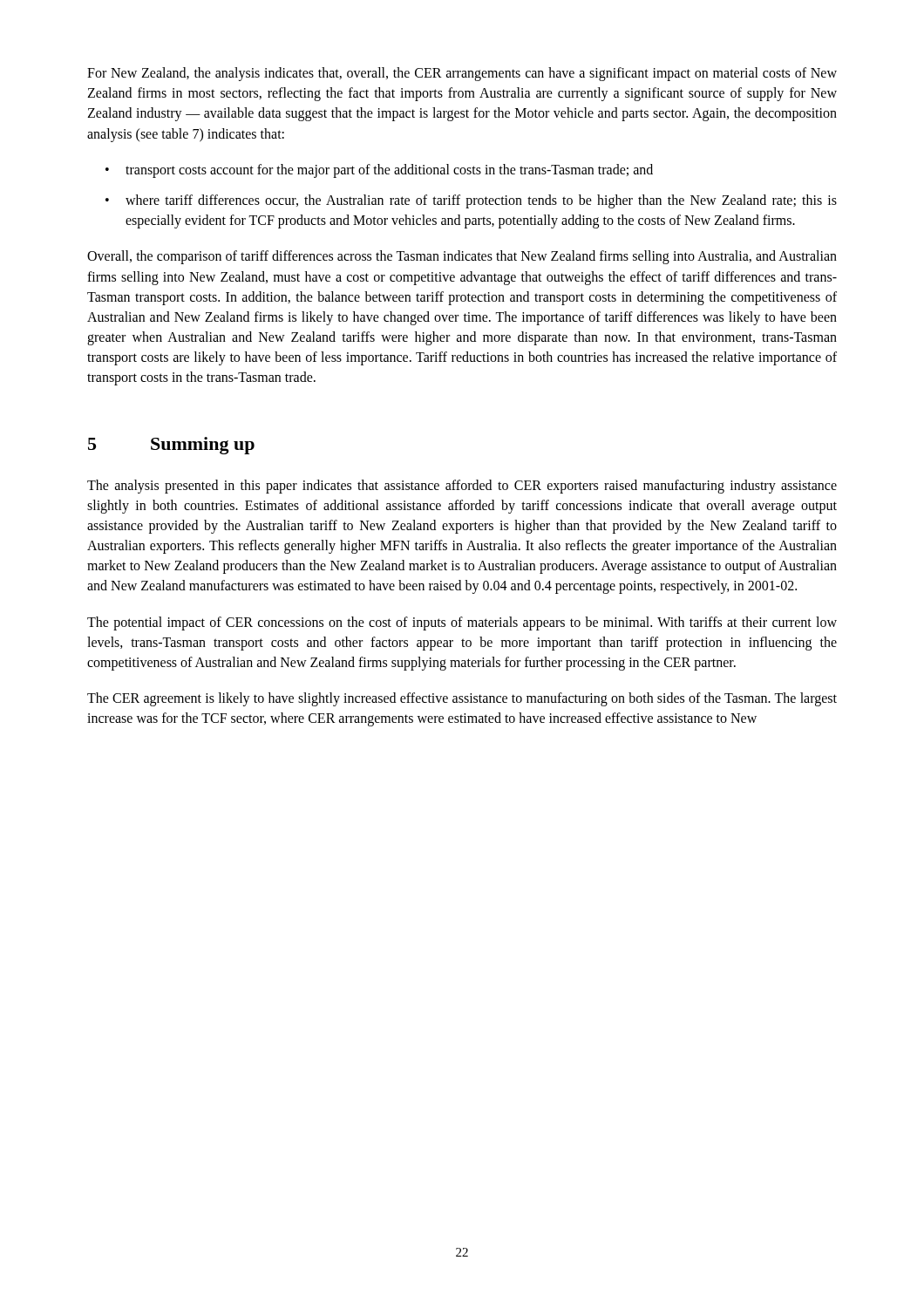Click on the text block that says "The CER agreement"
Viewport: 924px width, 1308px height.
[462, 708]
